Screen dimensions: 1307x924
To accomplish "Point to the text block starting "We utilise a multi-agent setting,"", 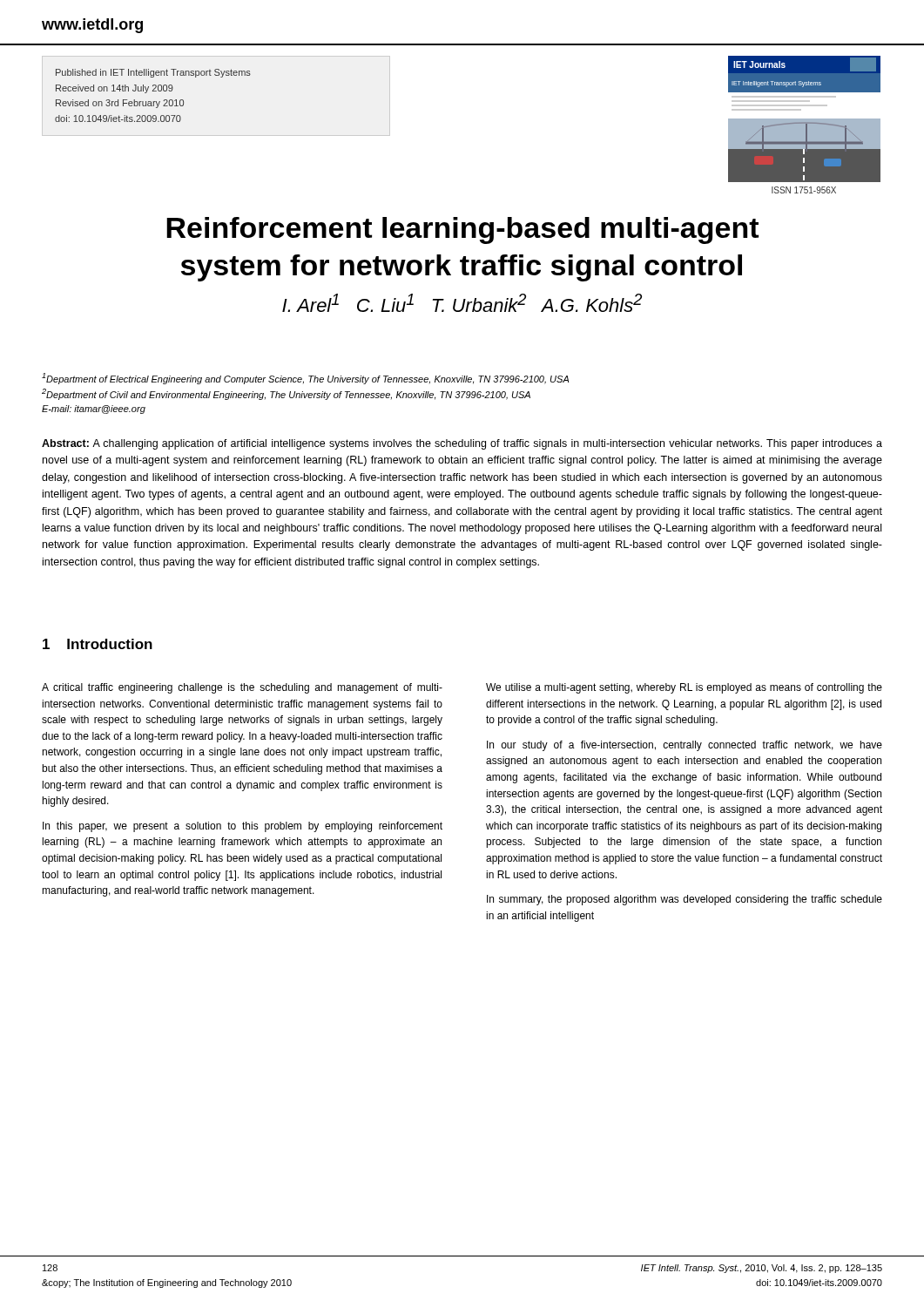I will [x=684, y=802].
